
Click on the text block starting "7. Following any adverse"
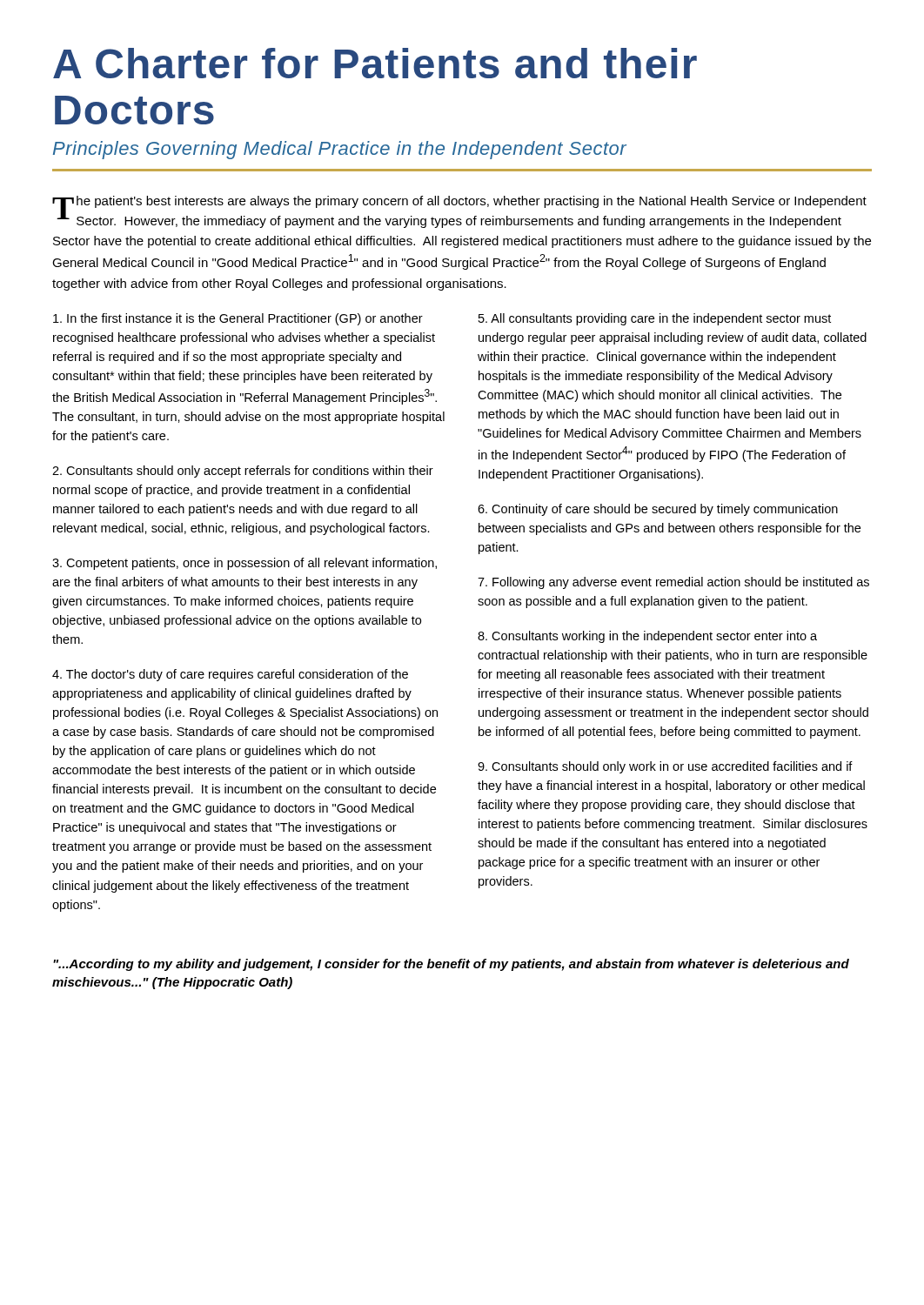[675, 592]
